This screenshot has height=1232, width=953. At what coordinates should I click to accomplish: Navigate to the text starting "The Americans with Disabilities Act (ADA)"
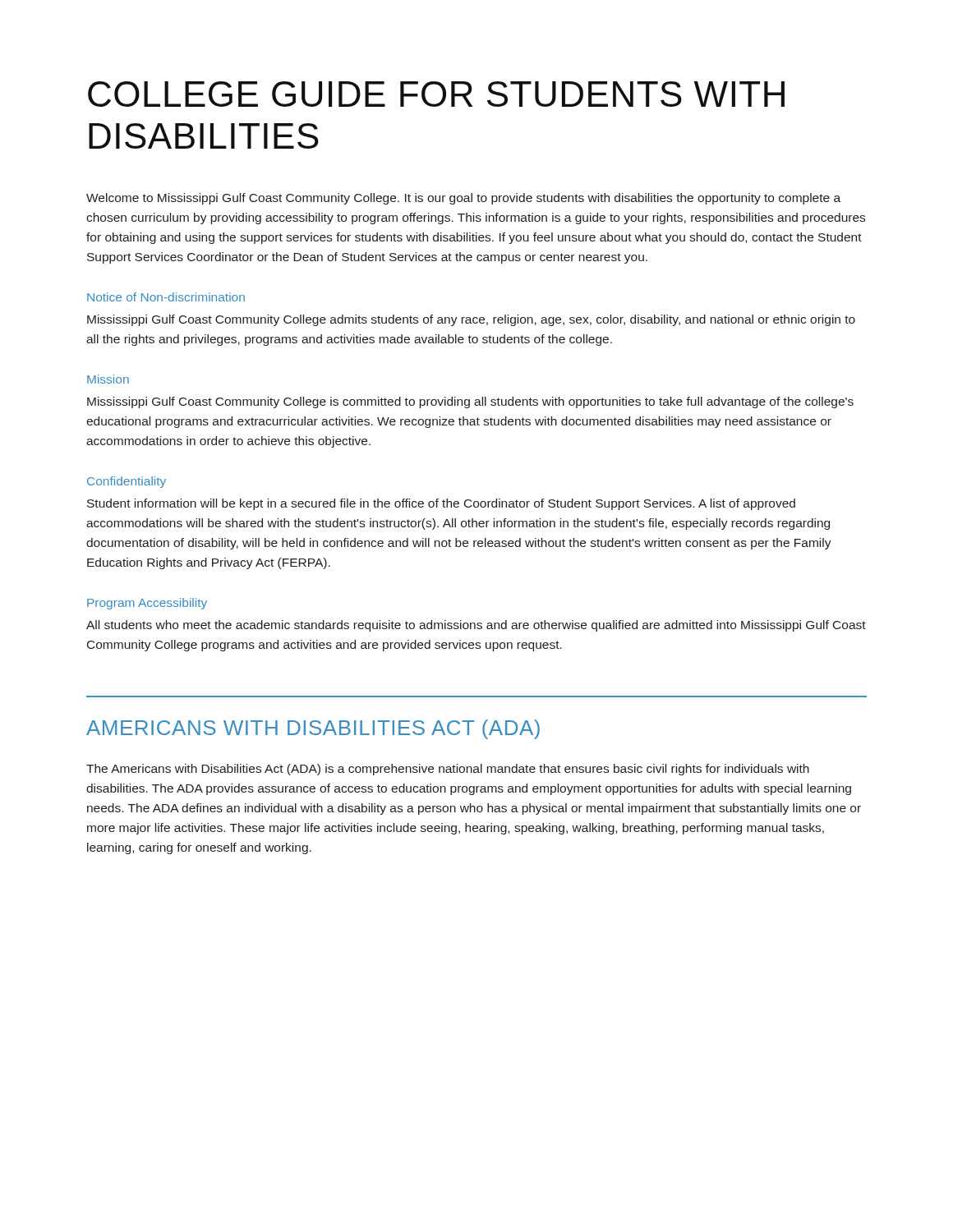coord(474,808)
